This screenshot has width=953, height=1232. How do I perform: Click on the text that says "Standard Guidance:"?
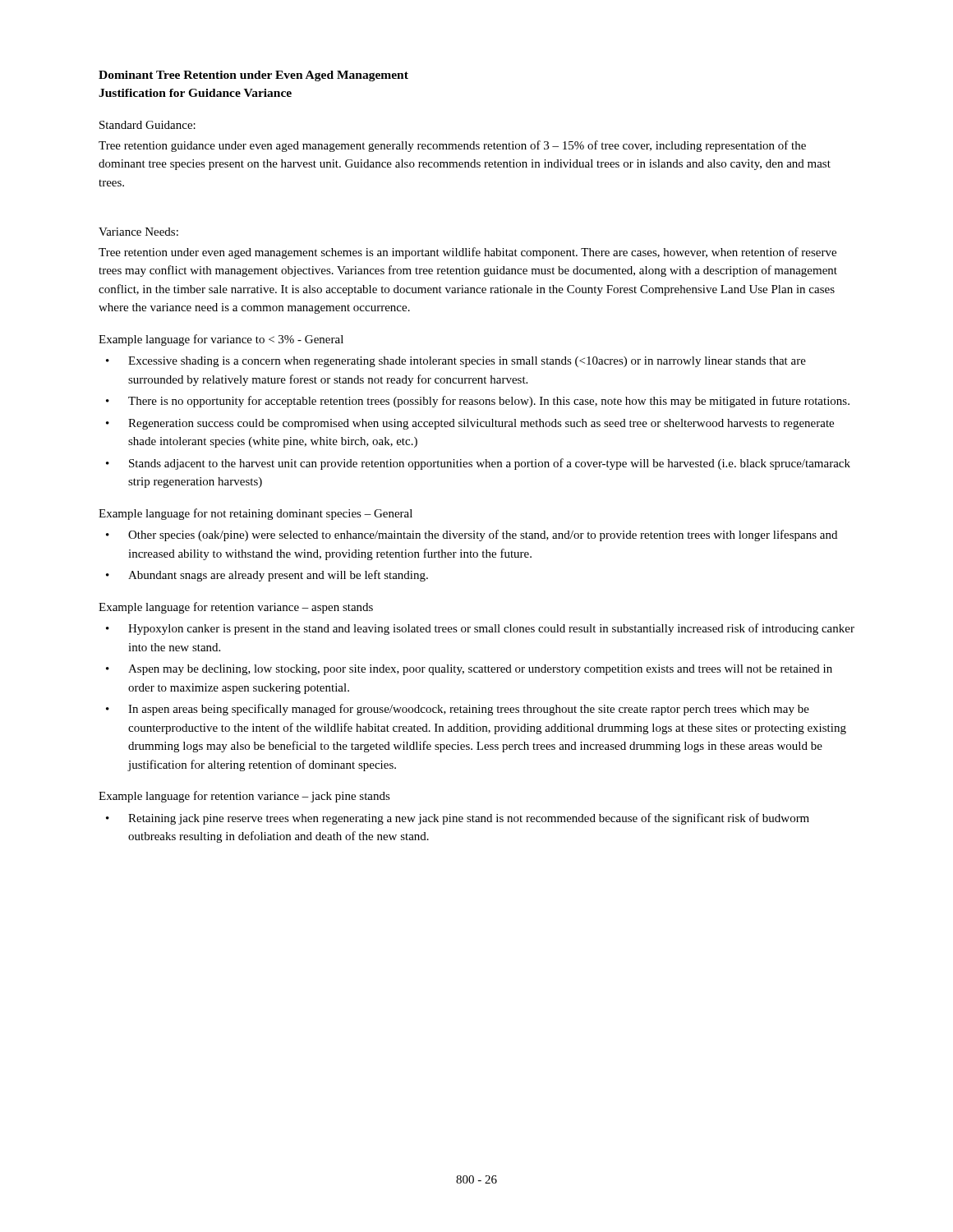[x=147, y=125]
